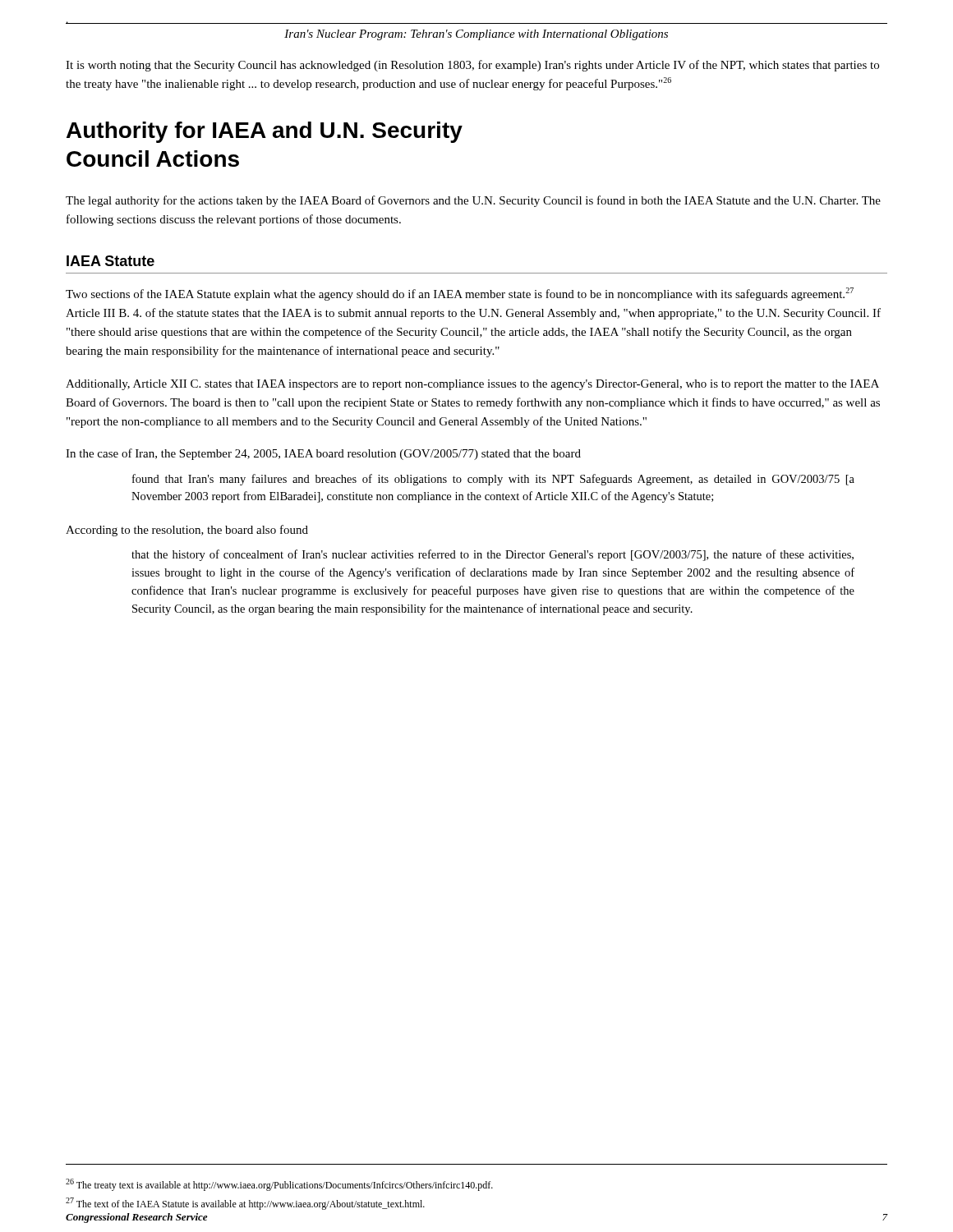Point to the block beginning "It is worth"
953x1232 pixels.
473,74
